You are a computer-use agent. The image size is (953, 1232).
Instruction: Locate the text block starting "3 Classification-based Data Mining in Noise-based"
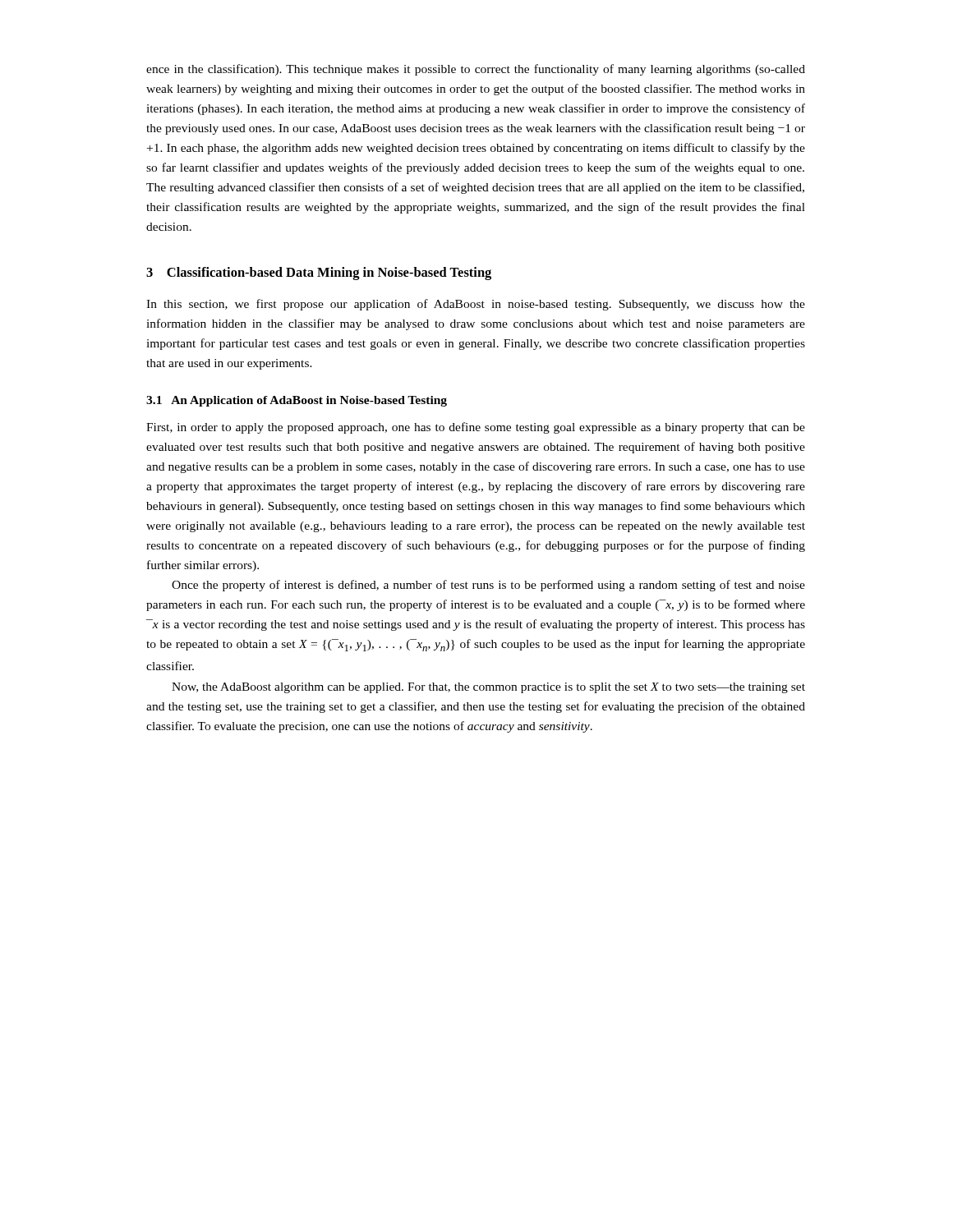click(x=319, y=272)
